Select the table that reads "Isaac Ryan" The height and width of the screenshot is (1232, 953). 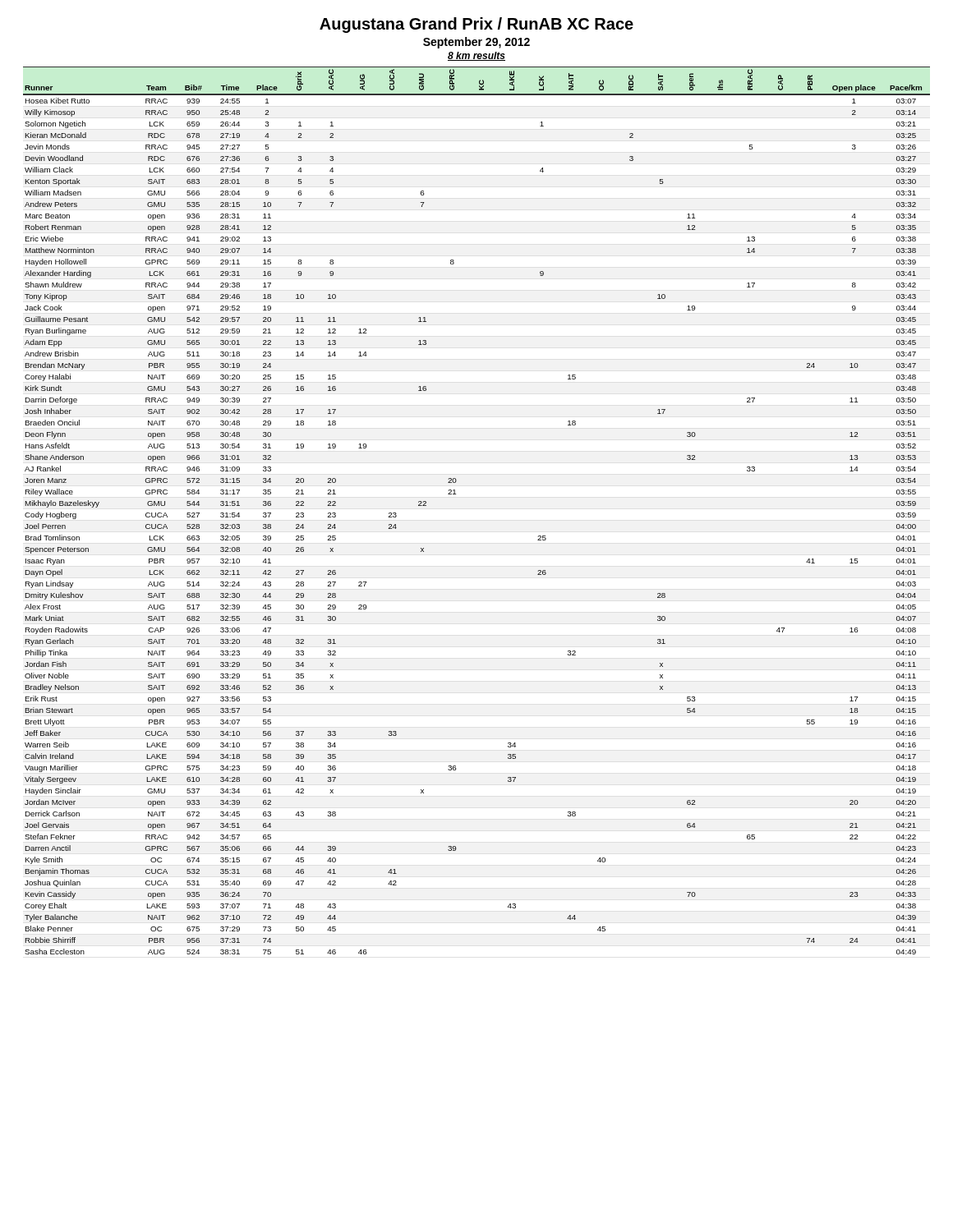(x=476, y=512)
